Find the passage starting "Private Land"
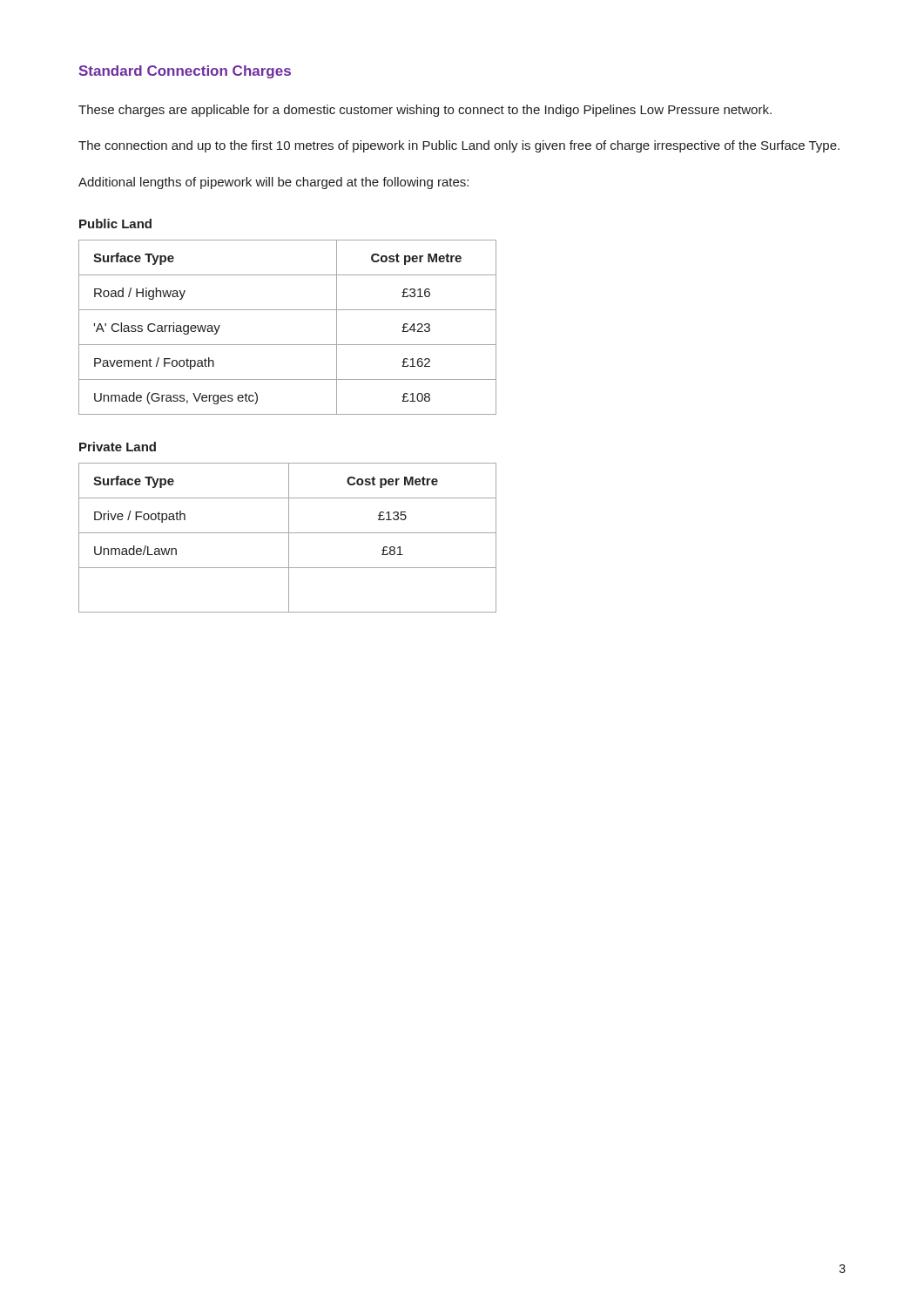This screenshot has height=1307, width=924. click(118, 446)
